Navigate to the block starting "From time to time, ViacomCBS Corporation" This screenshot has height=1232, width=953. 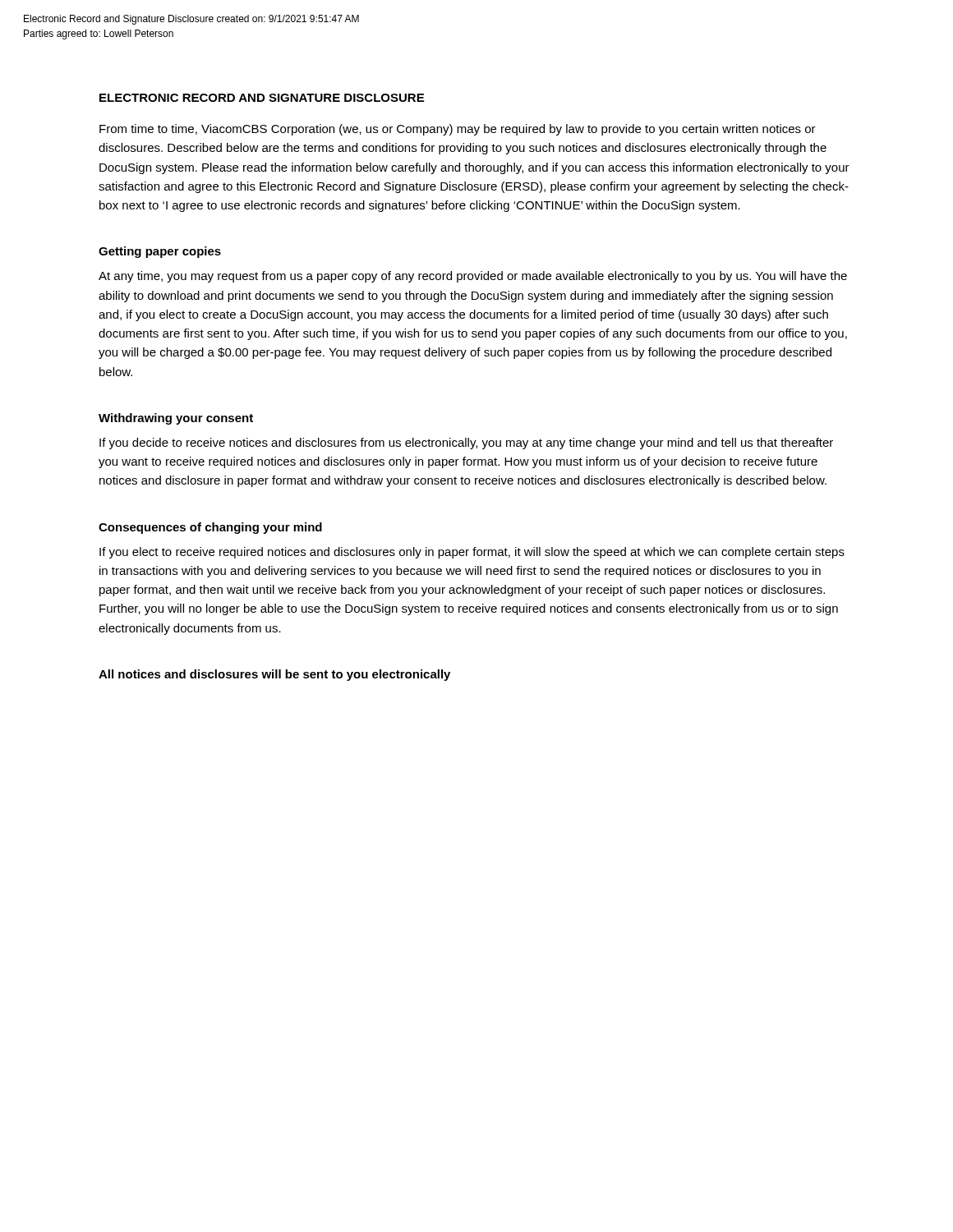474,167
